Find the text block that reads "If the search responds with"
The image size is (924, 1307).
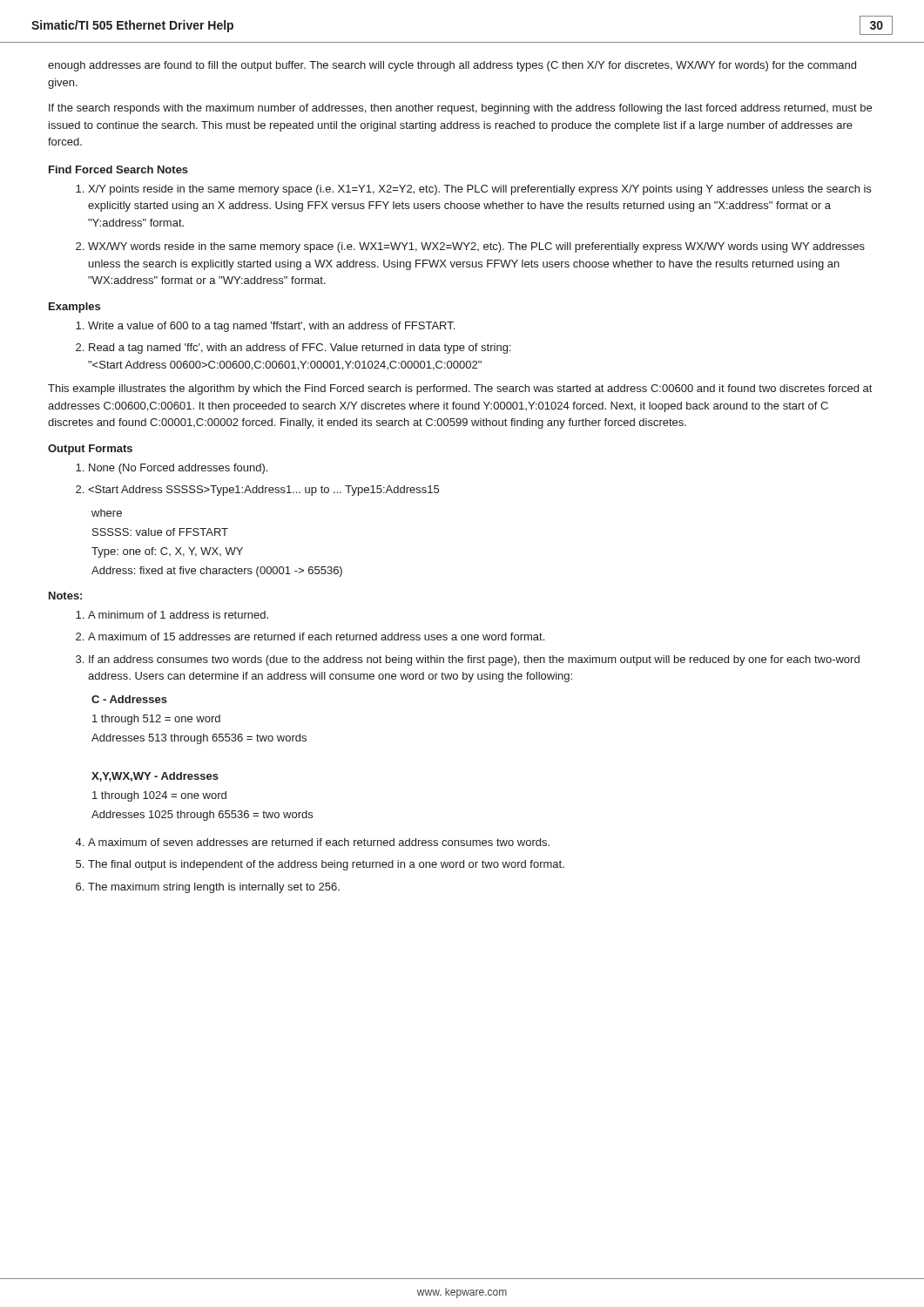(x=462, y=125)
